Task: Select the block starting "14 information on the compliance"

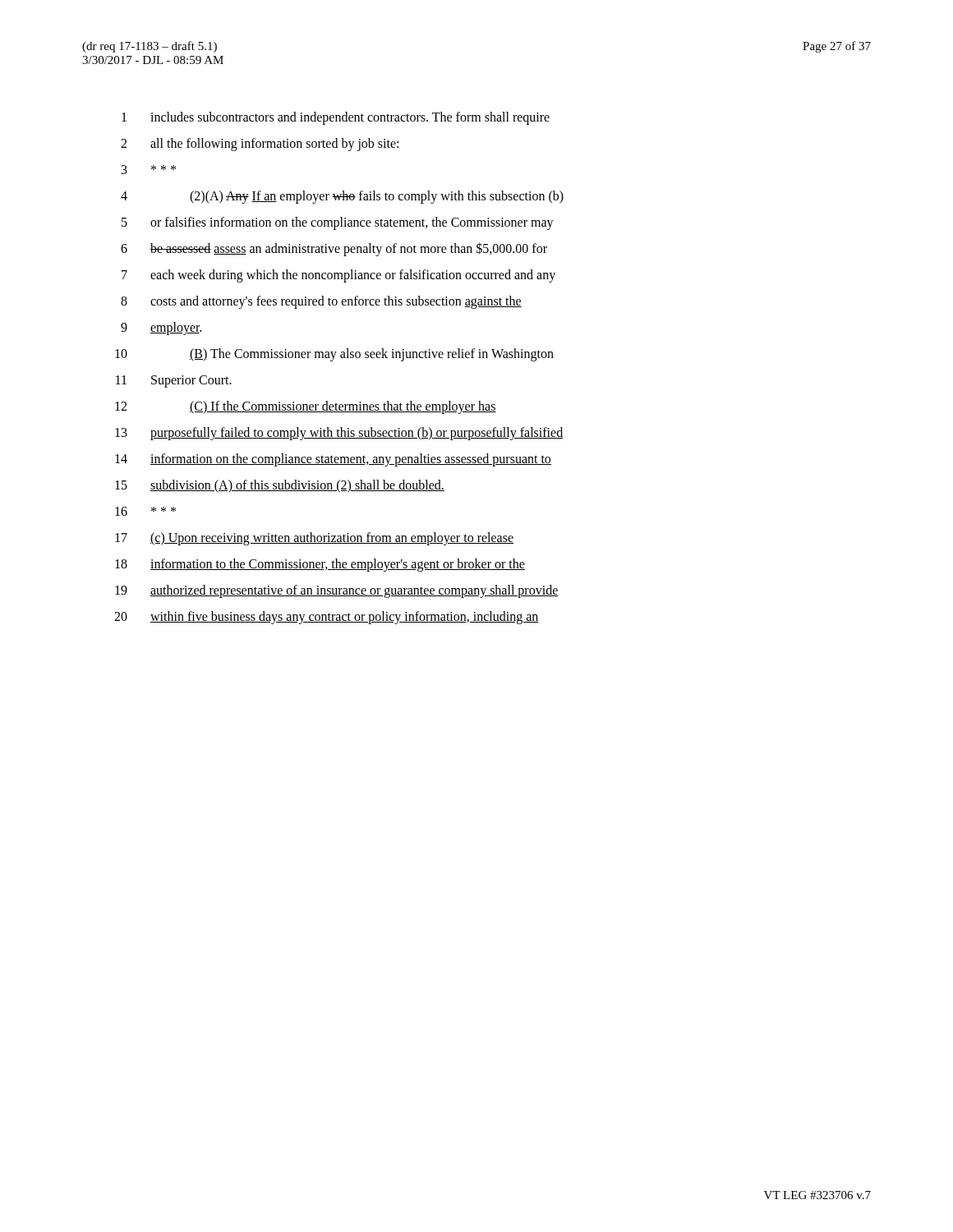Action: (476, 459)
